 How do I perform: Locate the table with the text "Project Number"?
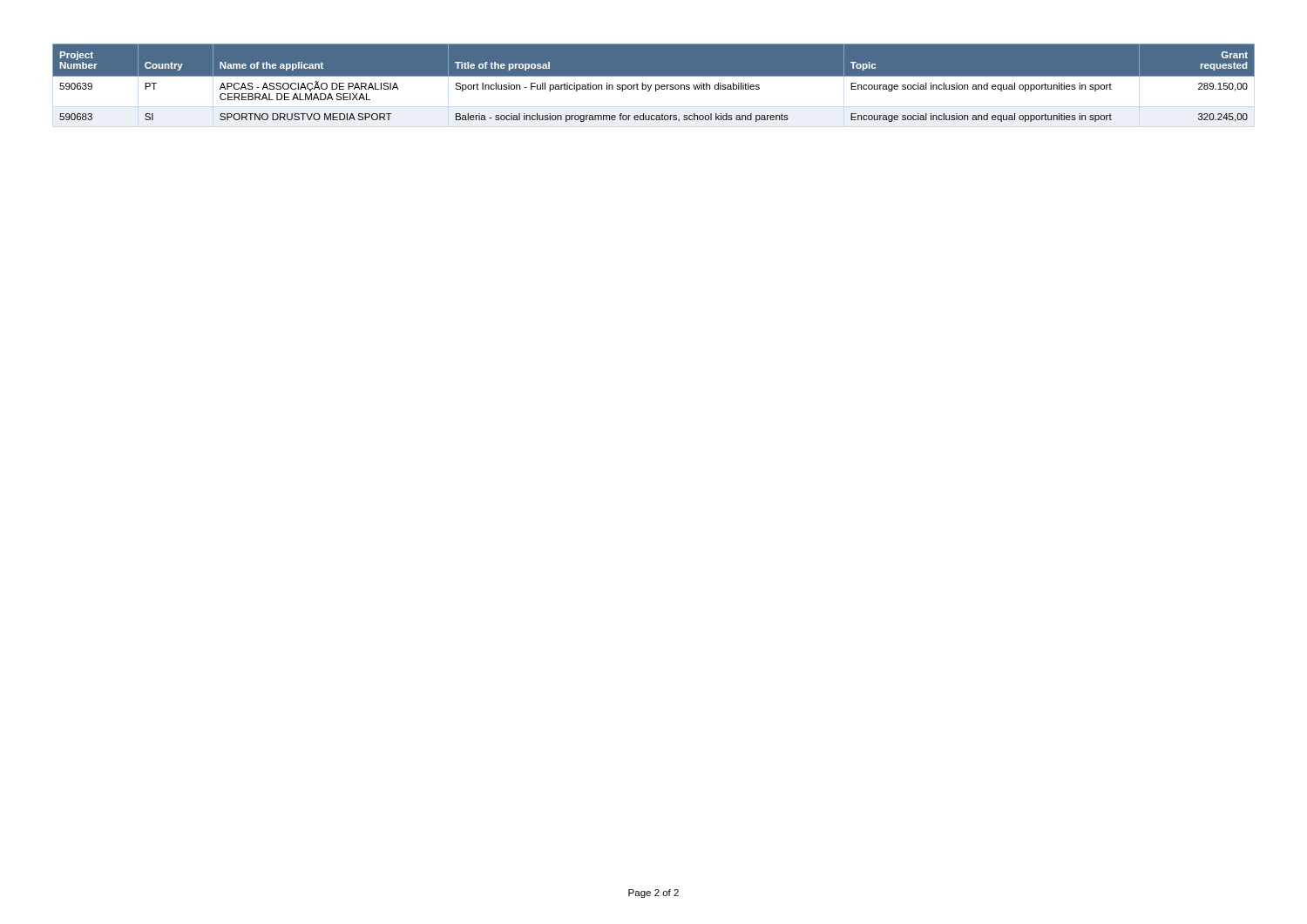pos(654,85)
